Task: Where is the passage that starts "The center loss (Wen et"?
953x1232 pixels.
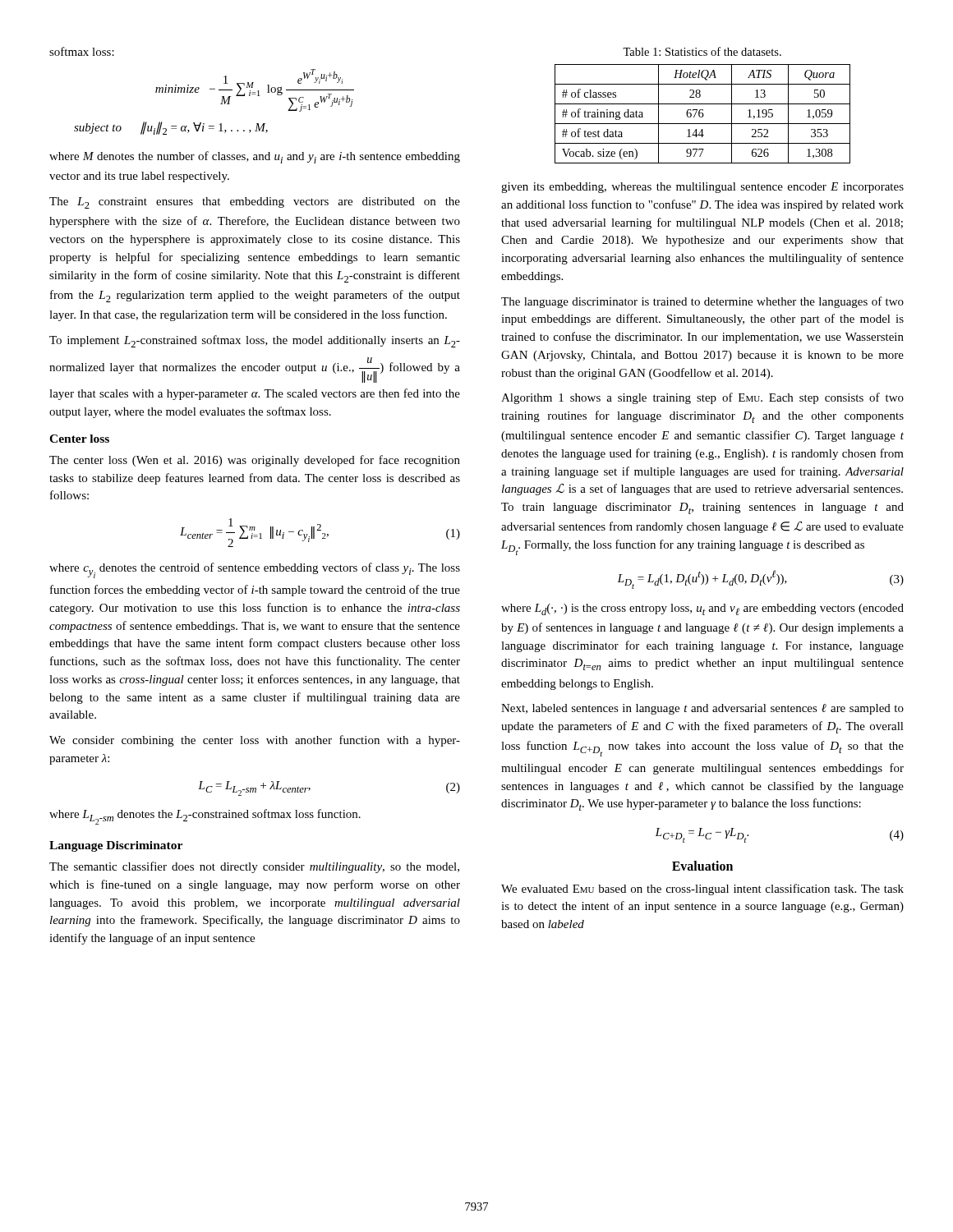Action: point(255,478)
